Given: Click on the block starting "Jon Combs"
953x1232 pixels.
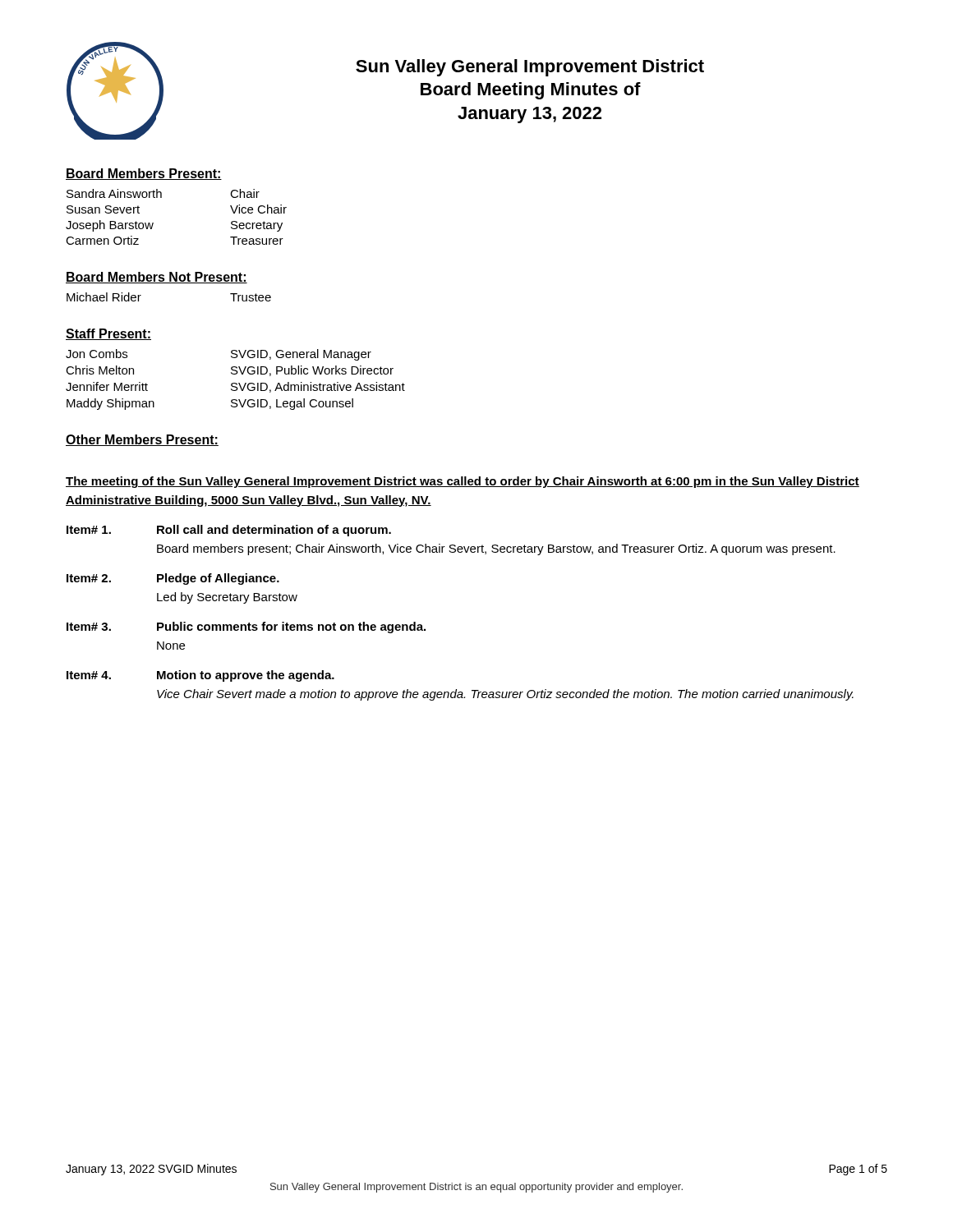Looking at the screenshot, I should 97,354.
